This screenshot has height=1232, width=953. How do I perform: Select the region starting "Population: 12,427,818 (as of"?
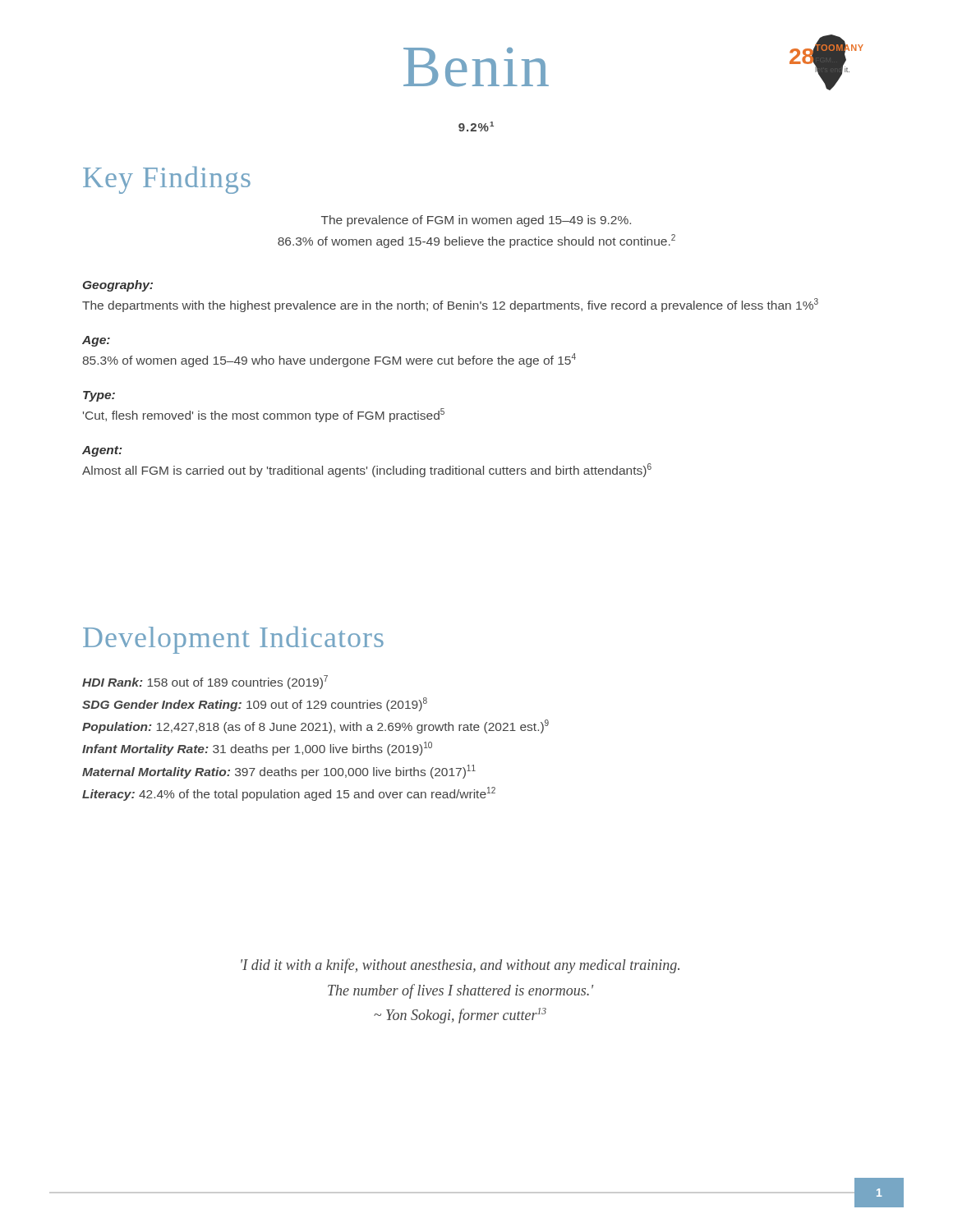tap(316, 726)
